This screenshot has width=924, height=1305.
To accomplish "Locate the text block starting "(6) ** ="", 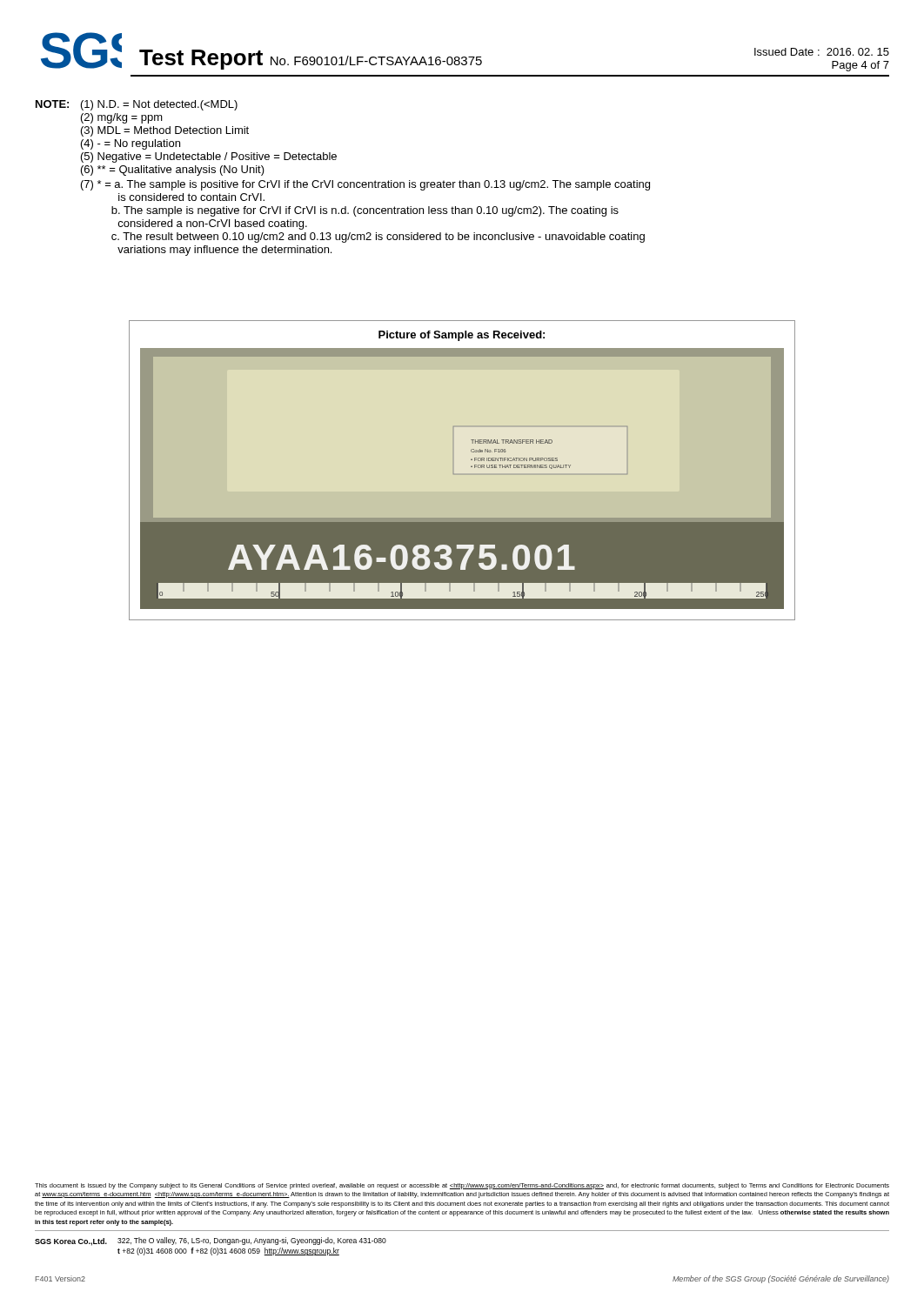I will [172, 169].
